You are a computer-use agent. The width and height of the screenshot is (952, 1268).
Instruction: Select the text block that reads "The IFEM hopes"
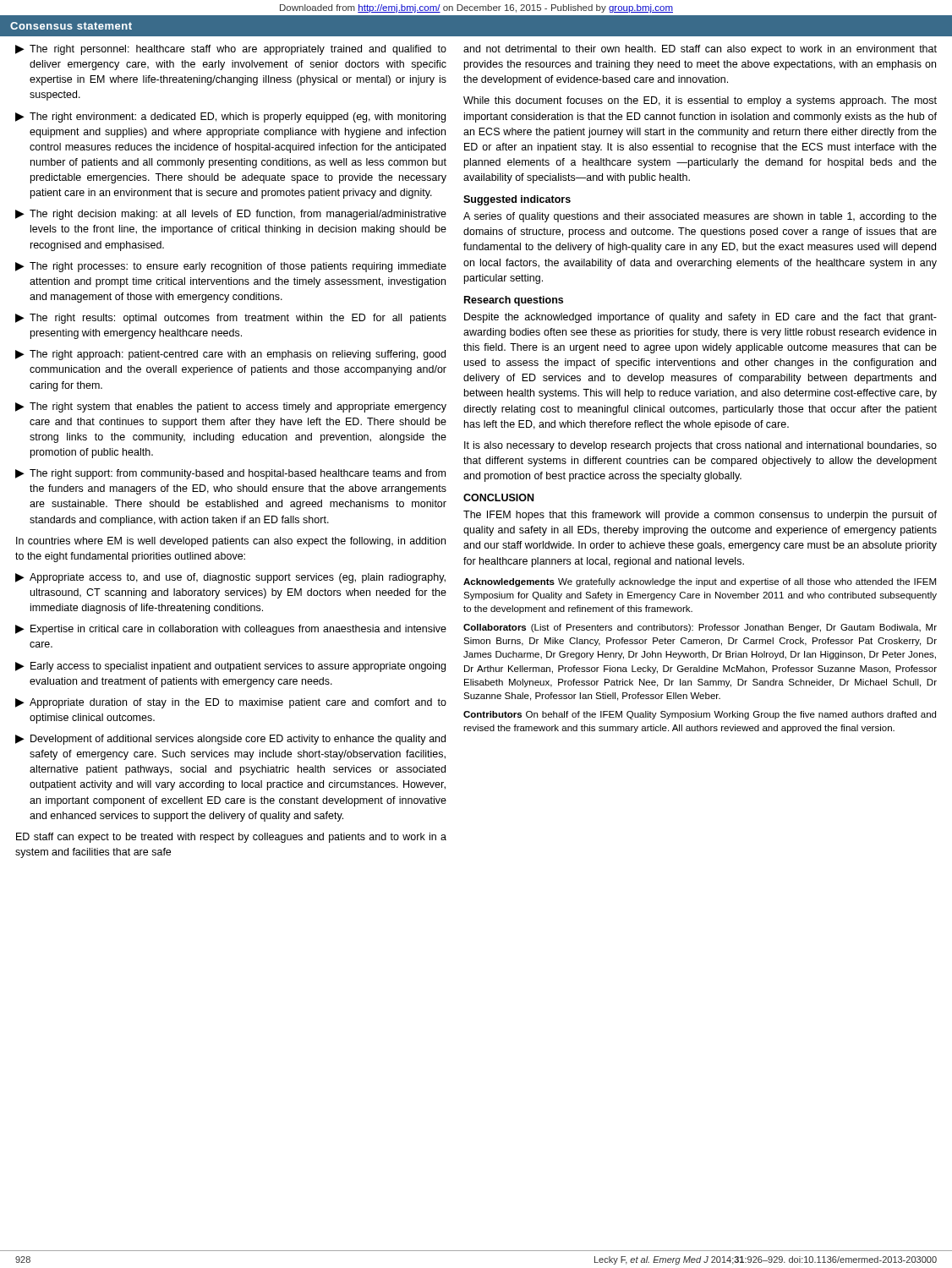click(x=700, y=538)
